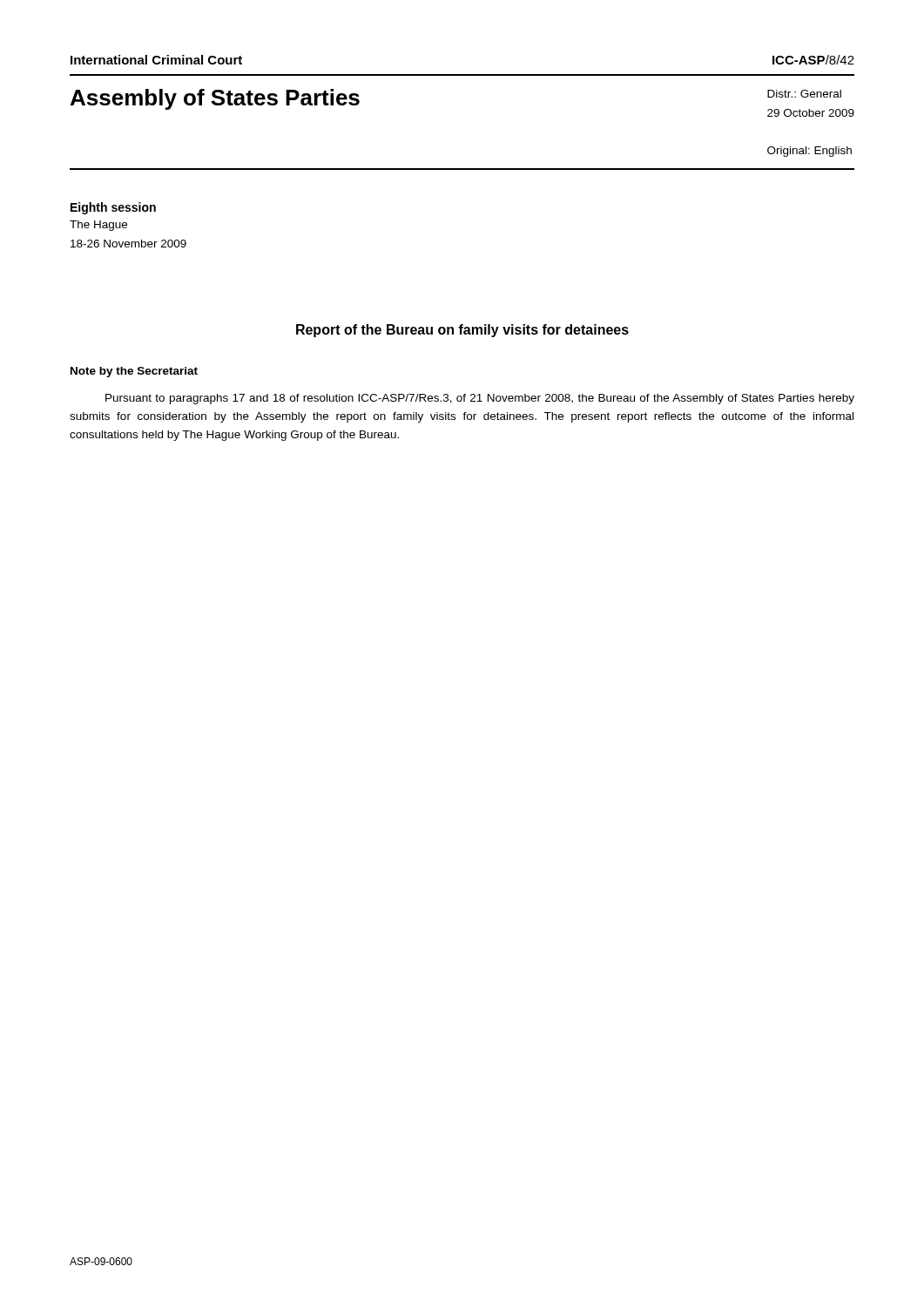Select the title with the text "Assembly of States"
924x1307 pixels.
tap(215, 98)
